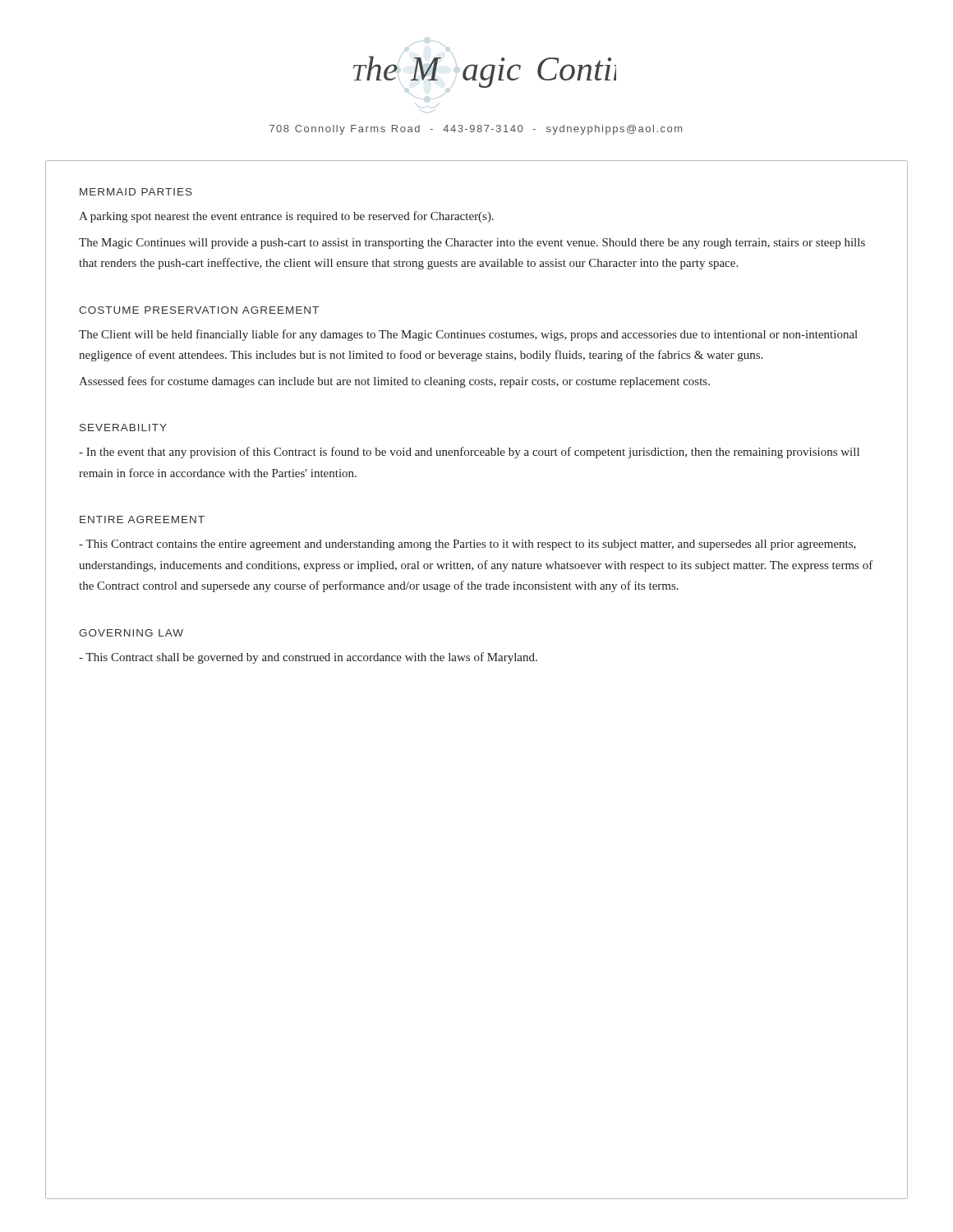This screenshot has width=953, height=1232.
Task: Navigate to the passage starting "Assessed fees for costume damages can include"
Action: click(395, 381)
